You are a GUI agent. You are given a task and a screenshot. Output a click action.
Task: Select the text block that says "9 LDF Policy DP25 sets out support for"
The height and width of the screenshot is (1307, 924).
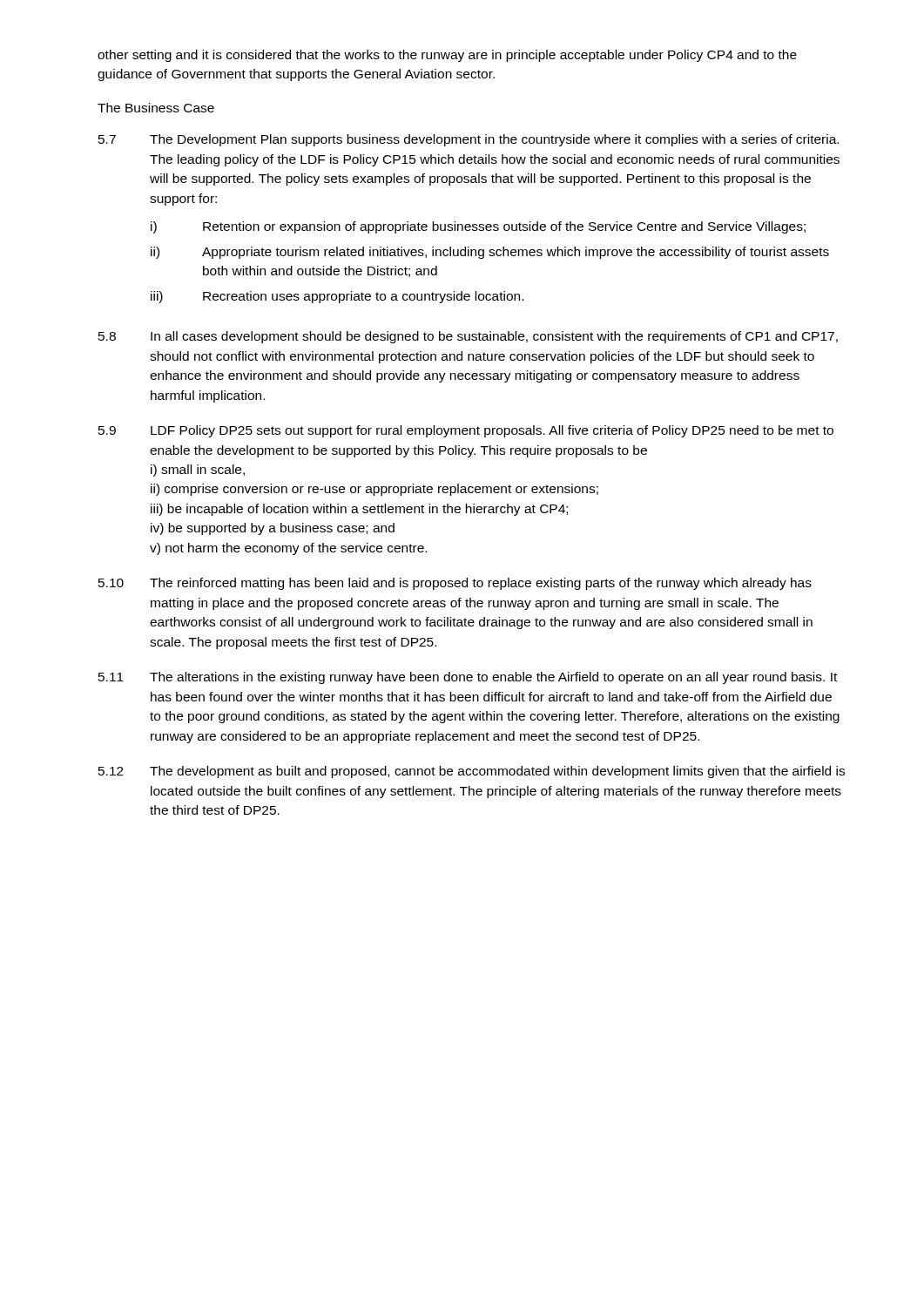pyautogui.click(x=472, y=489)
